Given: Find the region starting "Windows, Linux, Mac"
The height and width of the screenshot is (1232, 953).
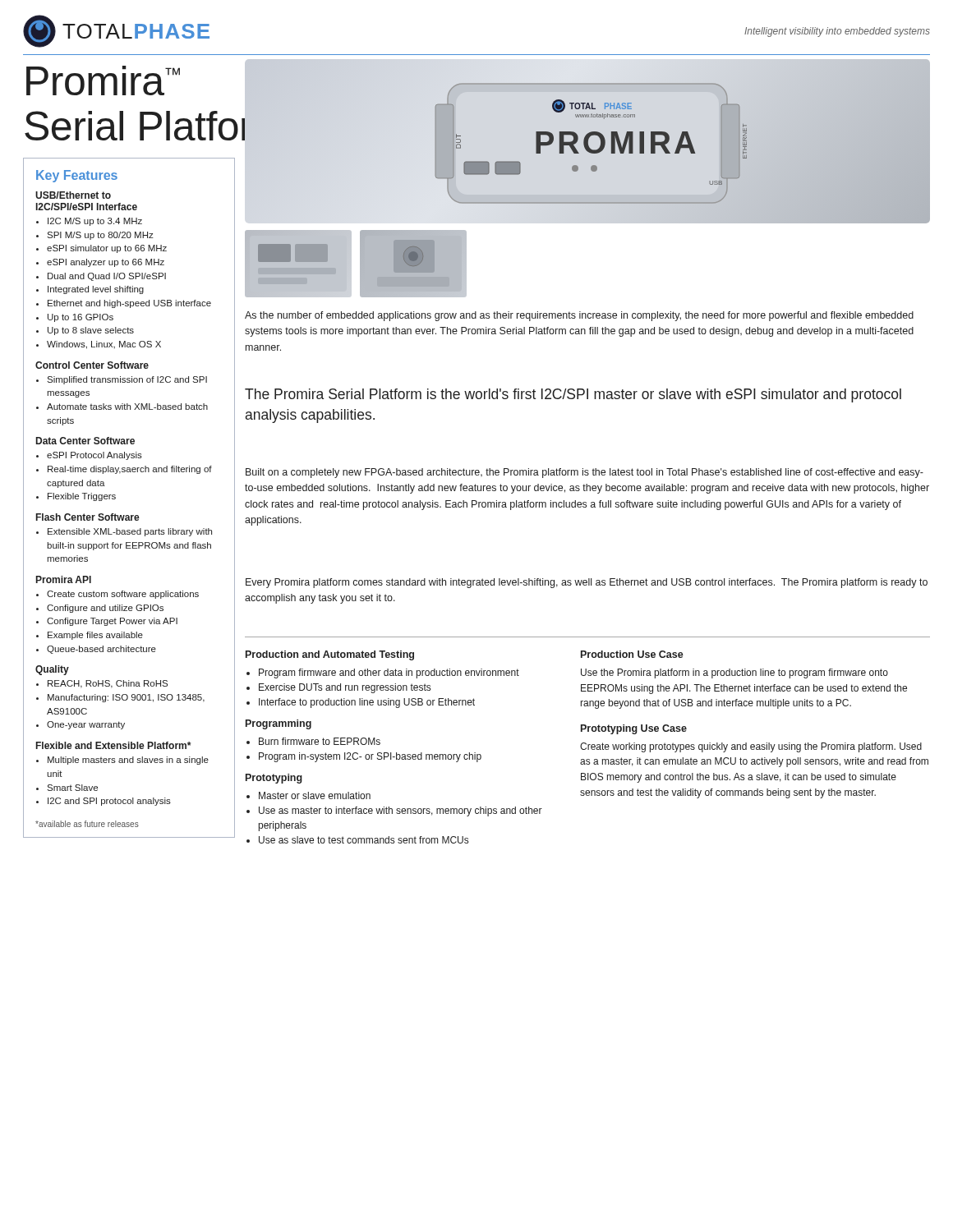Looking at the screenshot, I should [104, 344].
